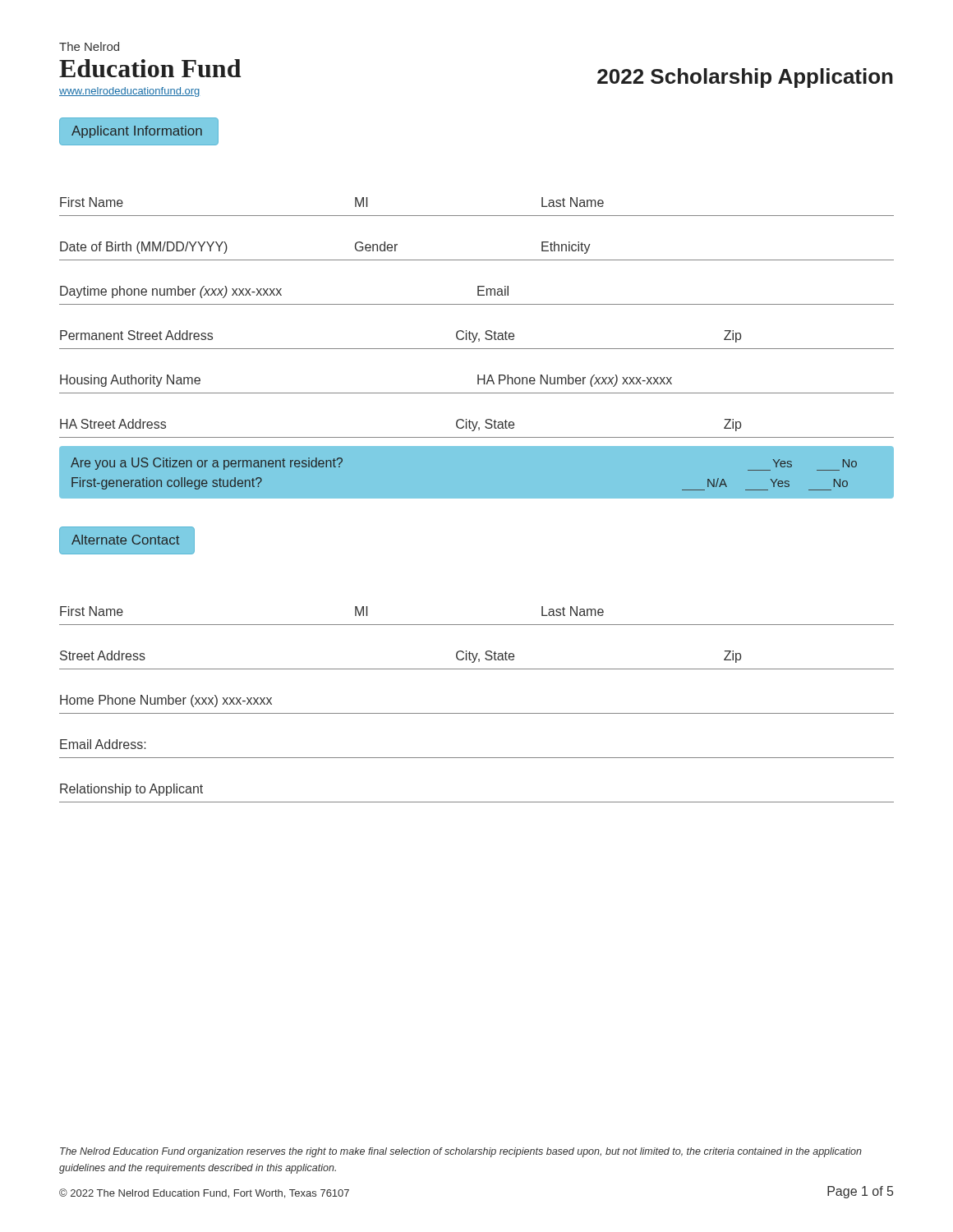The width and height of the screenshot is (953, 1232).
Task: Locate the element starting "Are you a US"
Action: point(205,464)
